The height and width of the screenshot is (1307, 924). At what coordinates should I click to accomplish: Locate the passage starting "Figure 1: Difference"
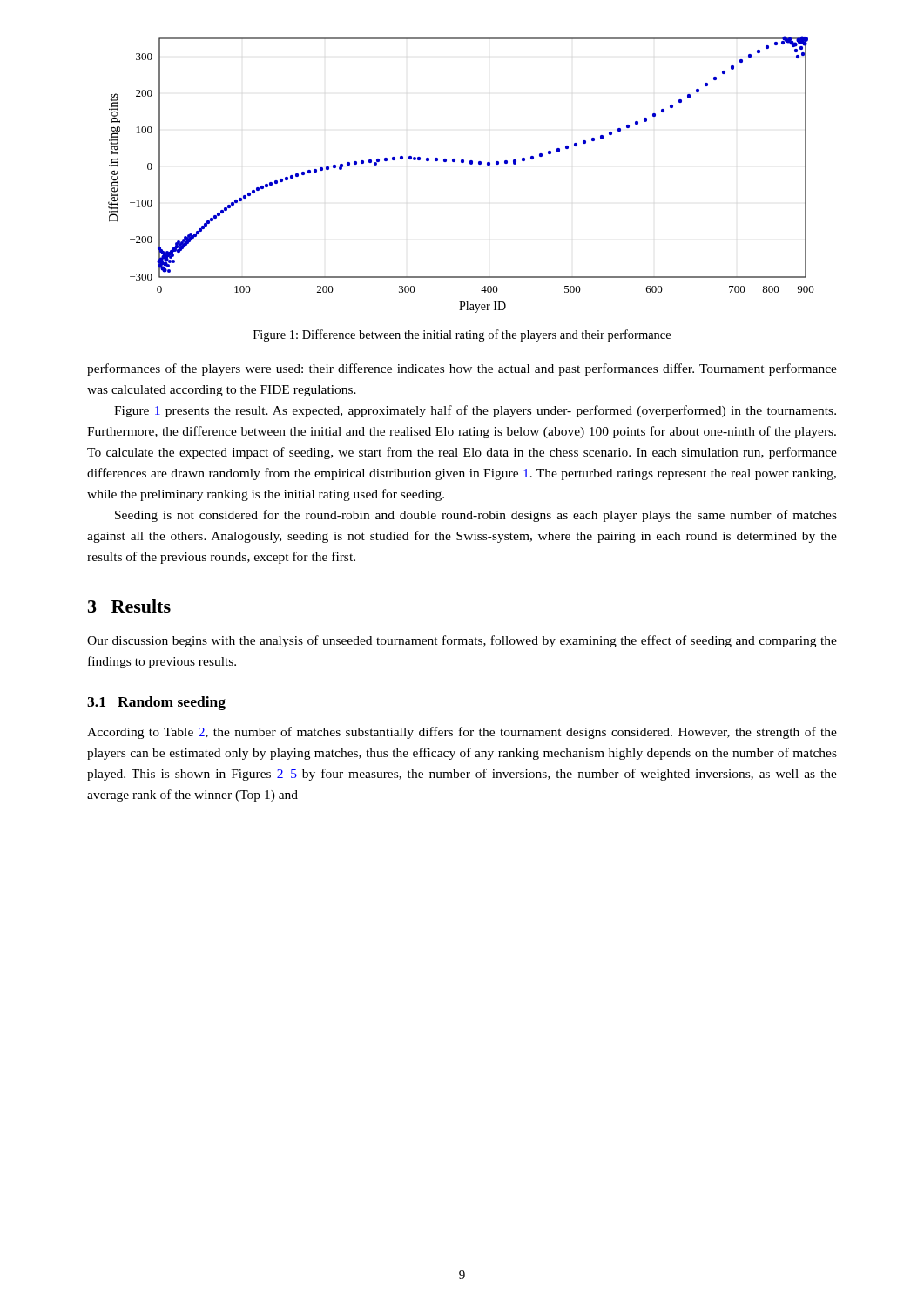point(462,335)
